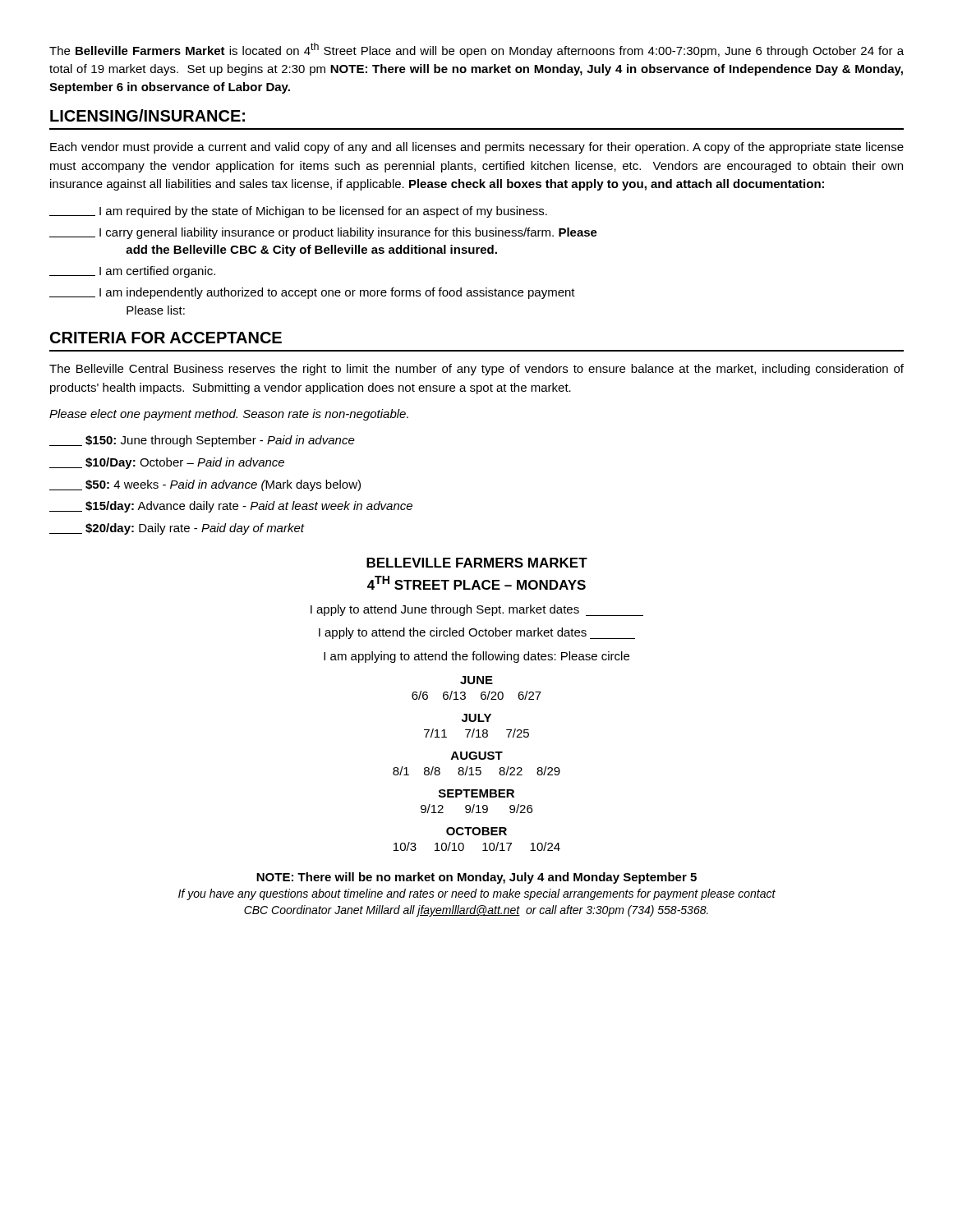953x1232 pixels.
Task: Find the text block containing "CBC Coordinator Janet Millard all jfayemlllard@att.net"
Action: point(476,910)
